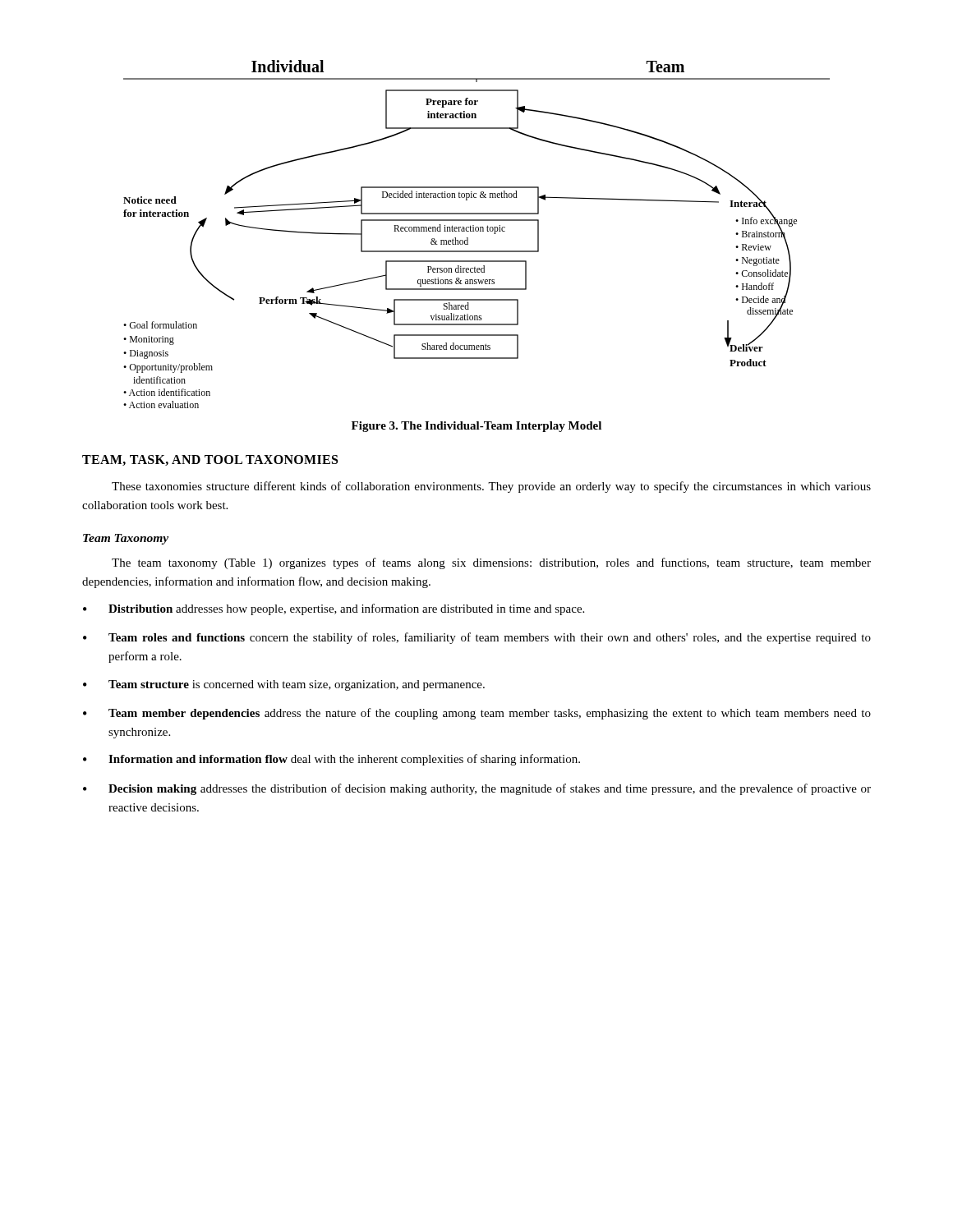Navigate to the text block starting "These taxonomies structure different kinds"
Viewport: 953px width, 1232px height.
pyautogui.click(x=476, y=496)
